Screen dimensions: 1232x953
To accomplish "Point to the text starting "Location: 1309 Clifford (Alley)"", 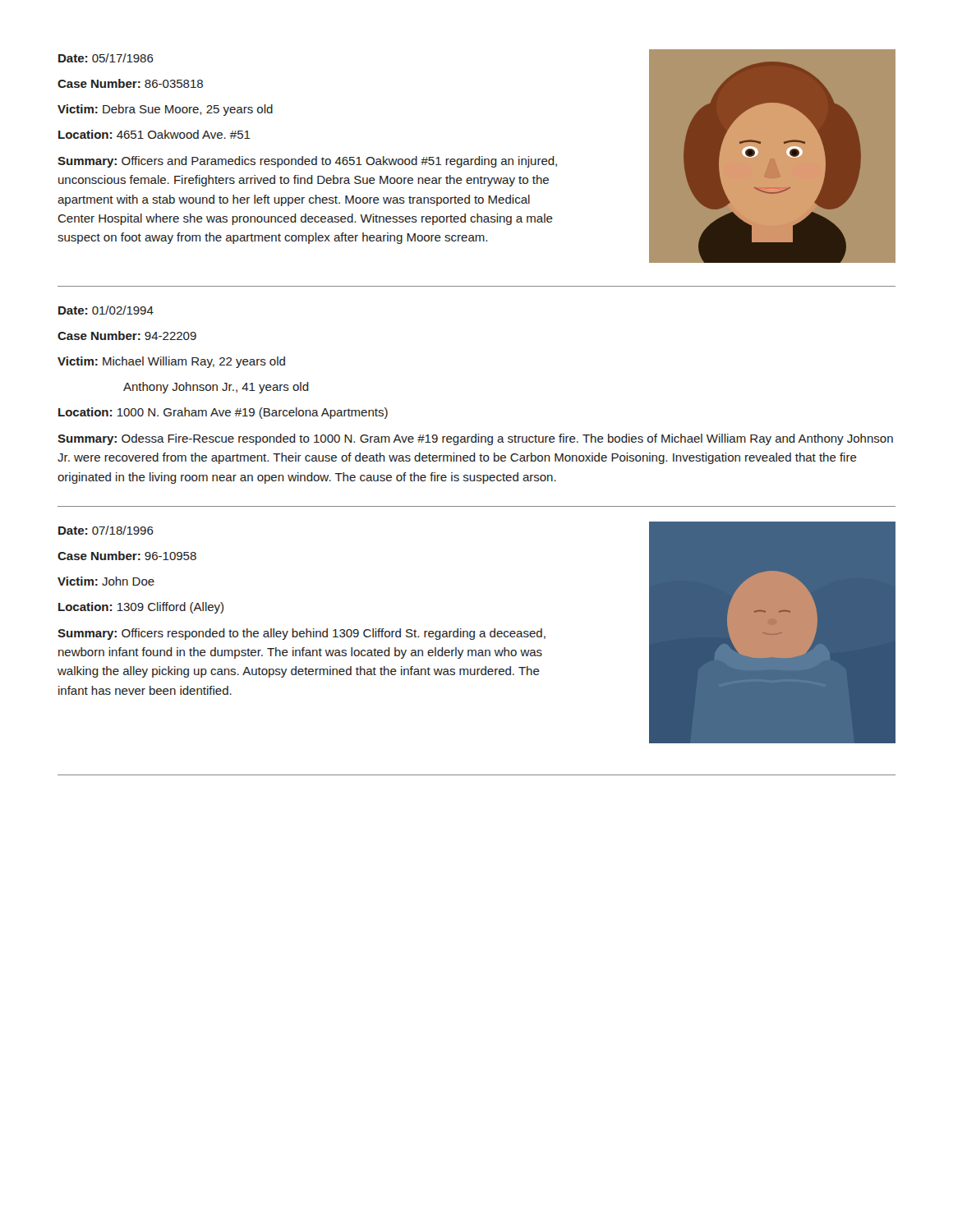I will [141, 606].
